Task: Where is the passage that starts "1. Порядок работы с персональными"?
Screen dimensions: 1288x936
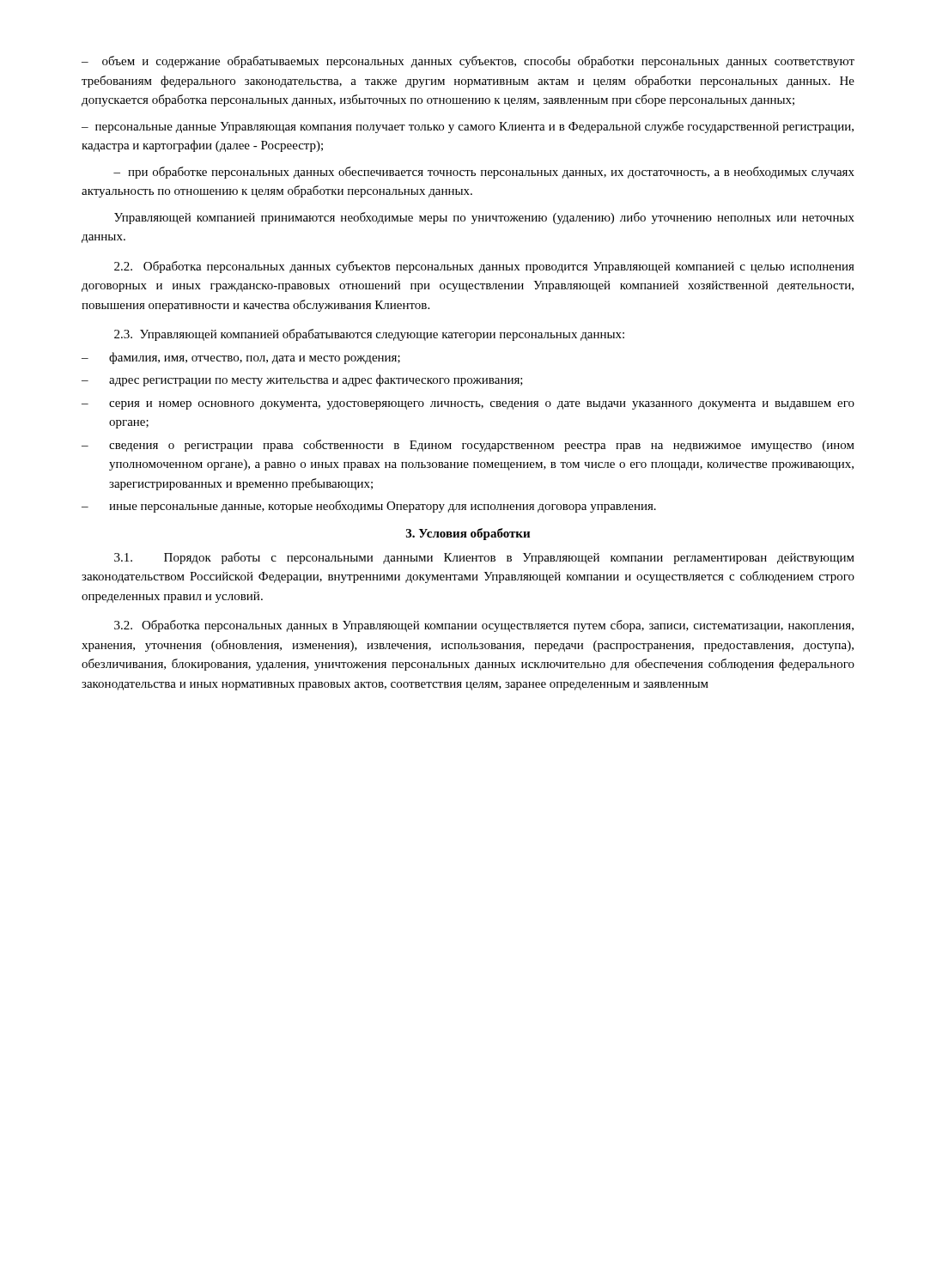Action: 468,576
